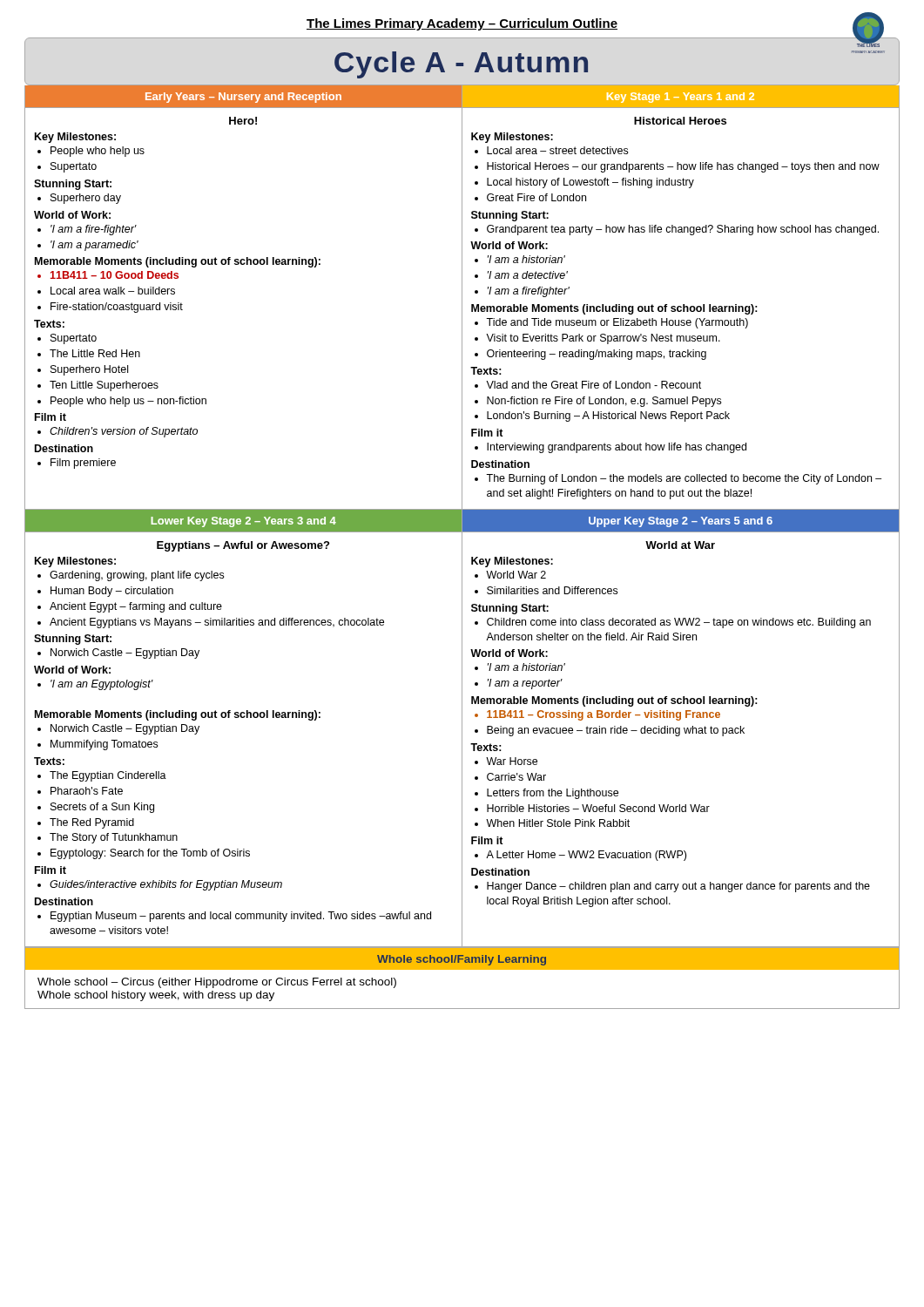Image resolution: width=924 pixels, height=1307 pixels.
Task: Point to the block beginning "Whole school – Circus (either"
Action: [x=217, y=988]
